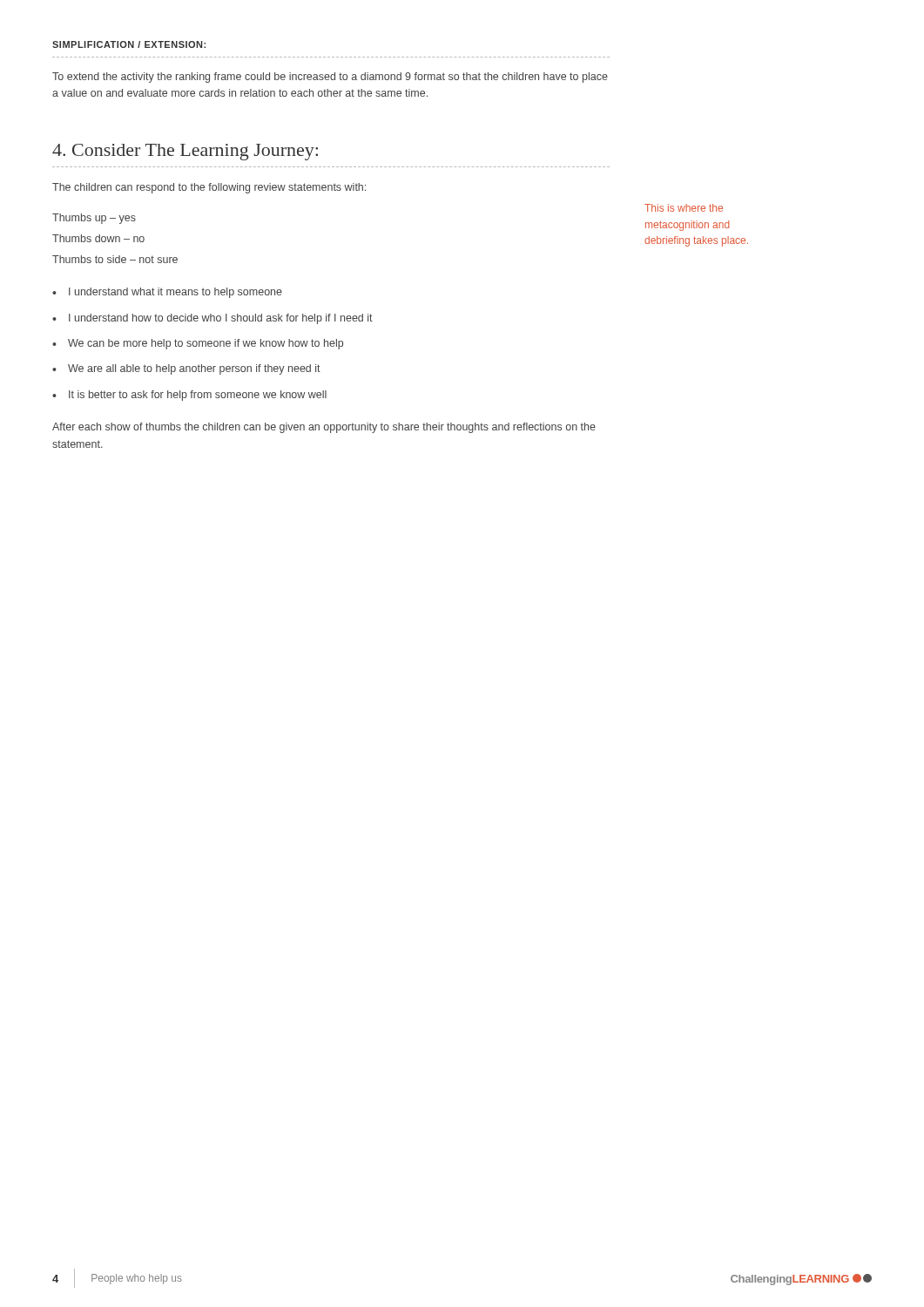The height and width of the screenshot is (1307, 924).
Task: Where is the passage that starts "To extend the activity the"?
Action: pos(331,85)
